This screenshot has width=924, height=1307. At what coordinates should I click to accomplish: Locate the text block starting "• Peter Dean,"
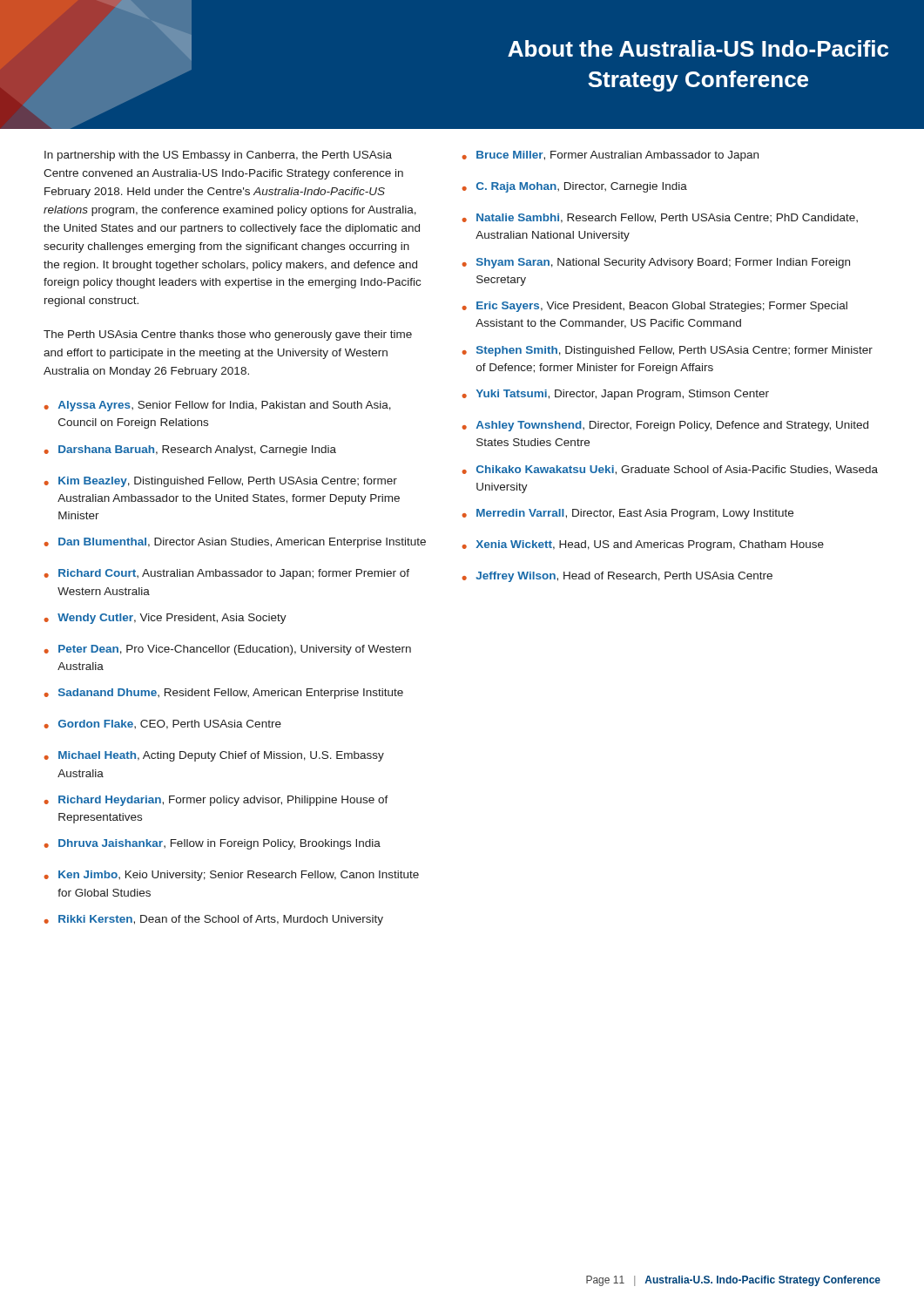click(x=235, y=658)
